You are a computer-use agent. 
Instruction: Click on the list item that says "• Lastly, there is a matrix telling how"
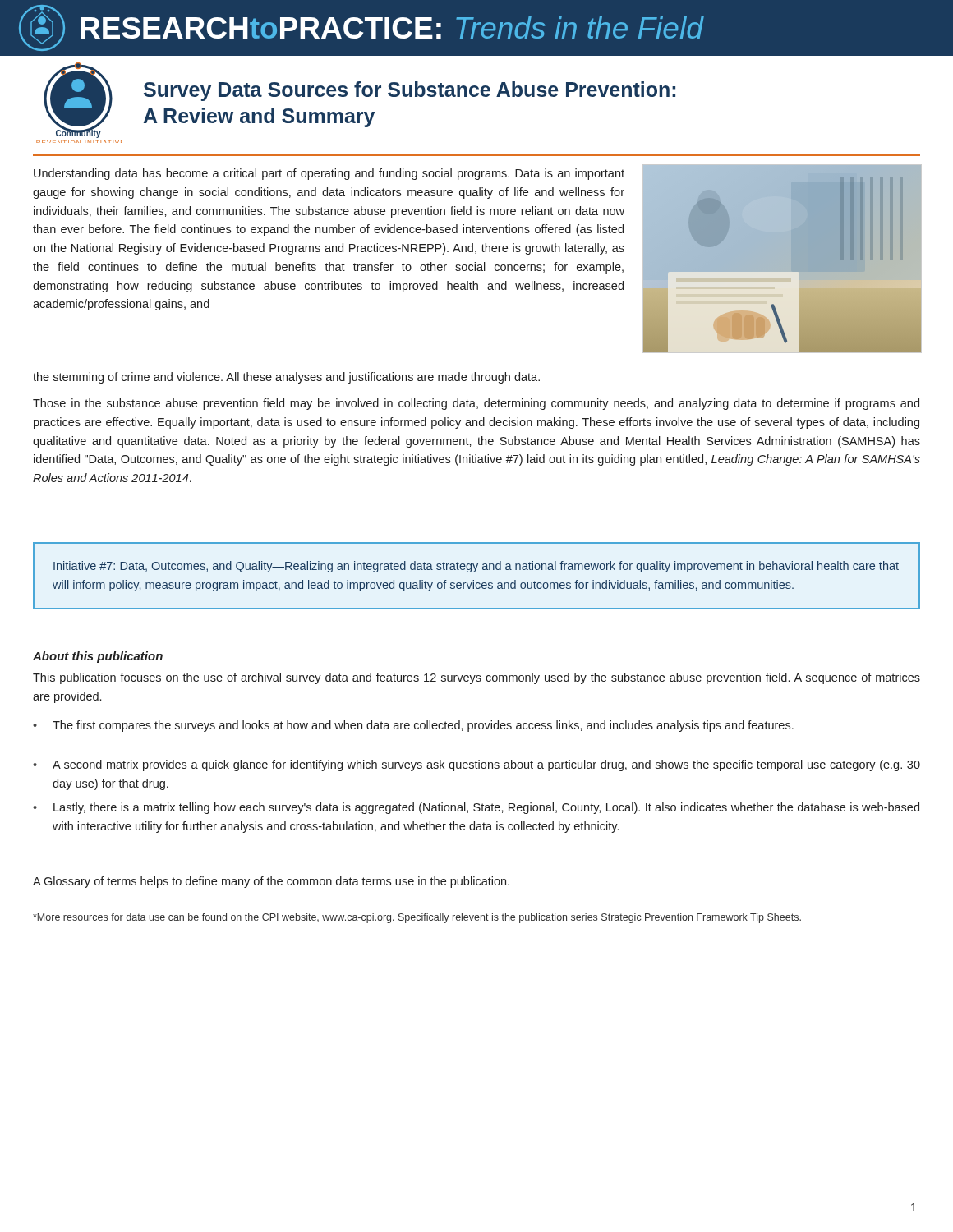coord(476,817)
